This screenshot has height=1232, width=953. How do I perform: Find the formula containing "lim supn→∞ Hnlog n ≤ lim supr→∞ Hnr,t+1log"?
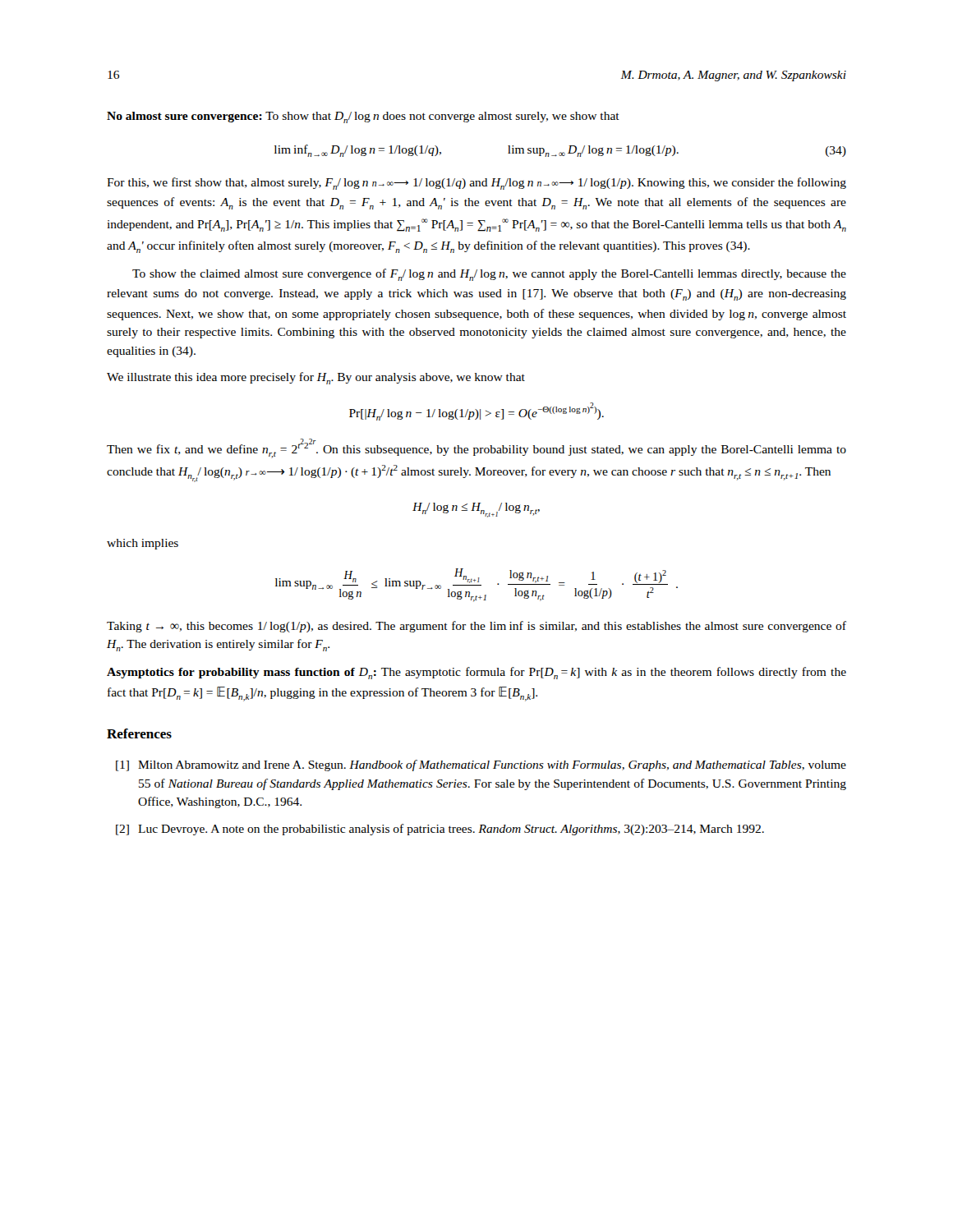(x=476, y=584)
